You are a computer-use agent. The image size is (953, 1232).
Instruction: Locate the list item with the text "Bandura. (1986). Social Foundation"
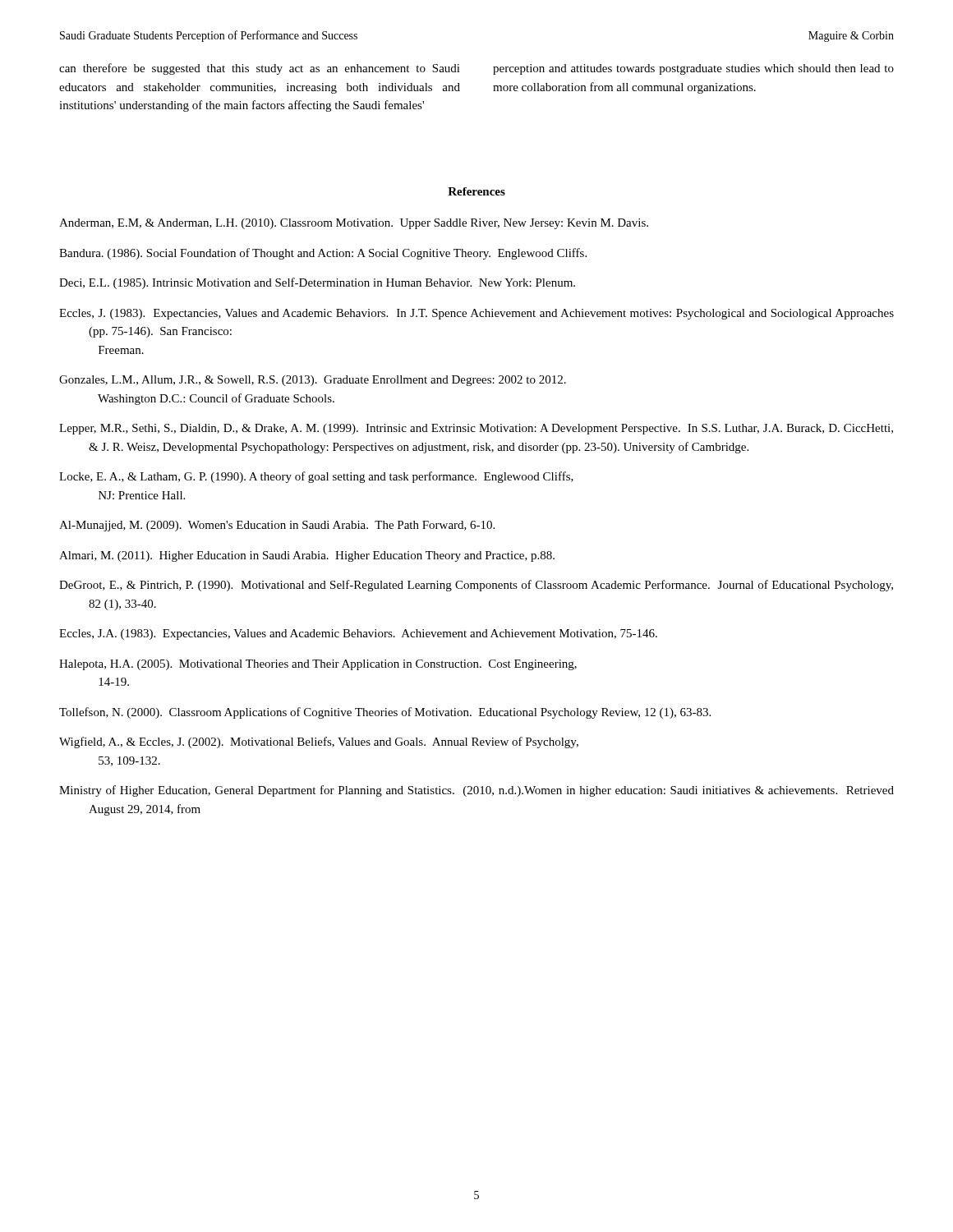click(x=323, y=253)
